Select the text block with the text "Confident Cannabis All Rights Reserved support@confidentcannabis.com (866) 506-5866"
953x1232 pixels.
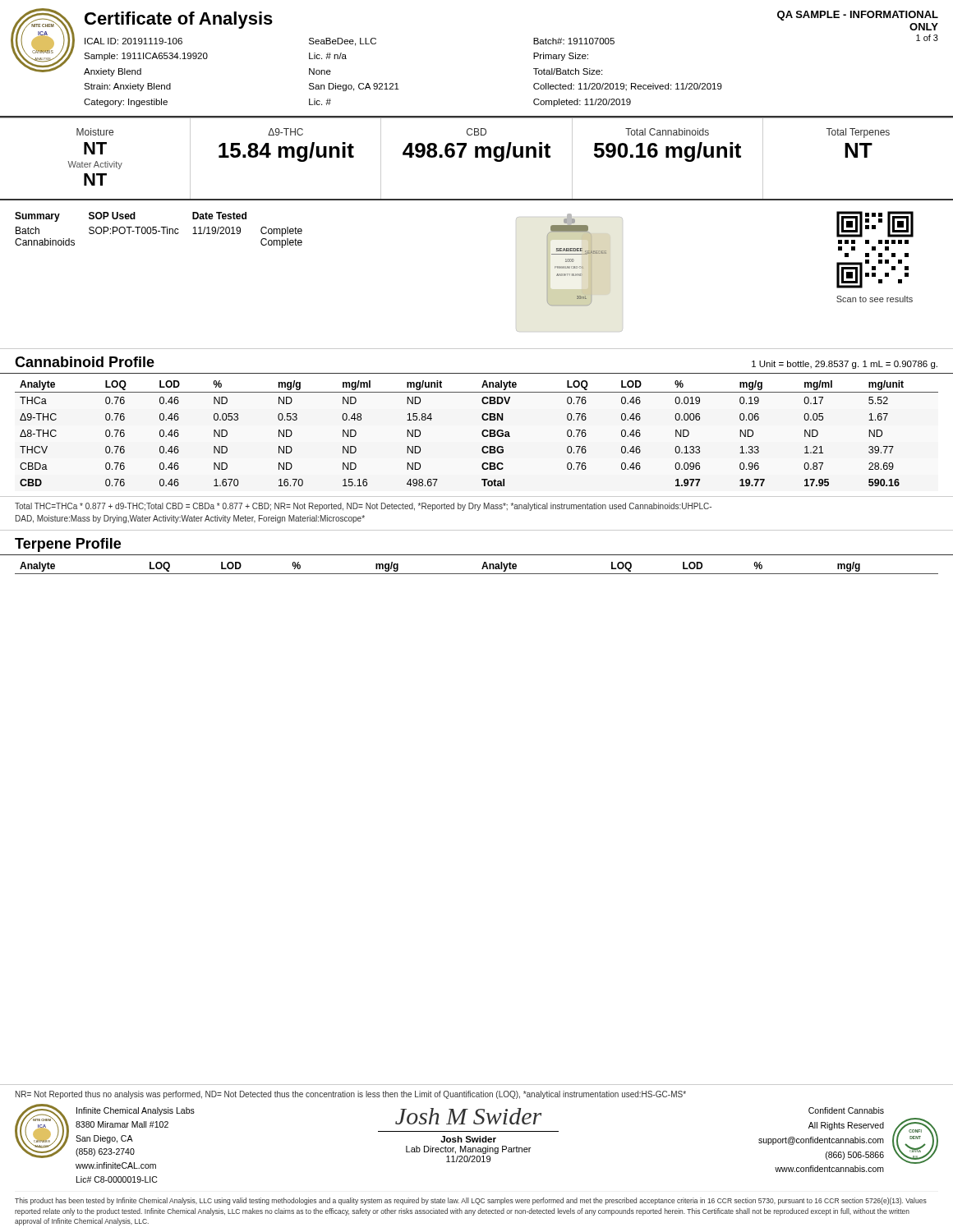pyautogui.click(x=848, y=1141)
